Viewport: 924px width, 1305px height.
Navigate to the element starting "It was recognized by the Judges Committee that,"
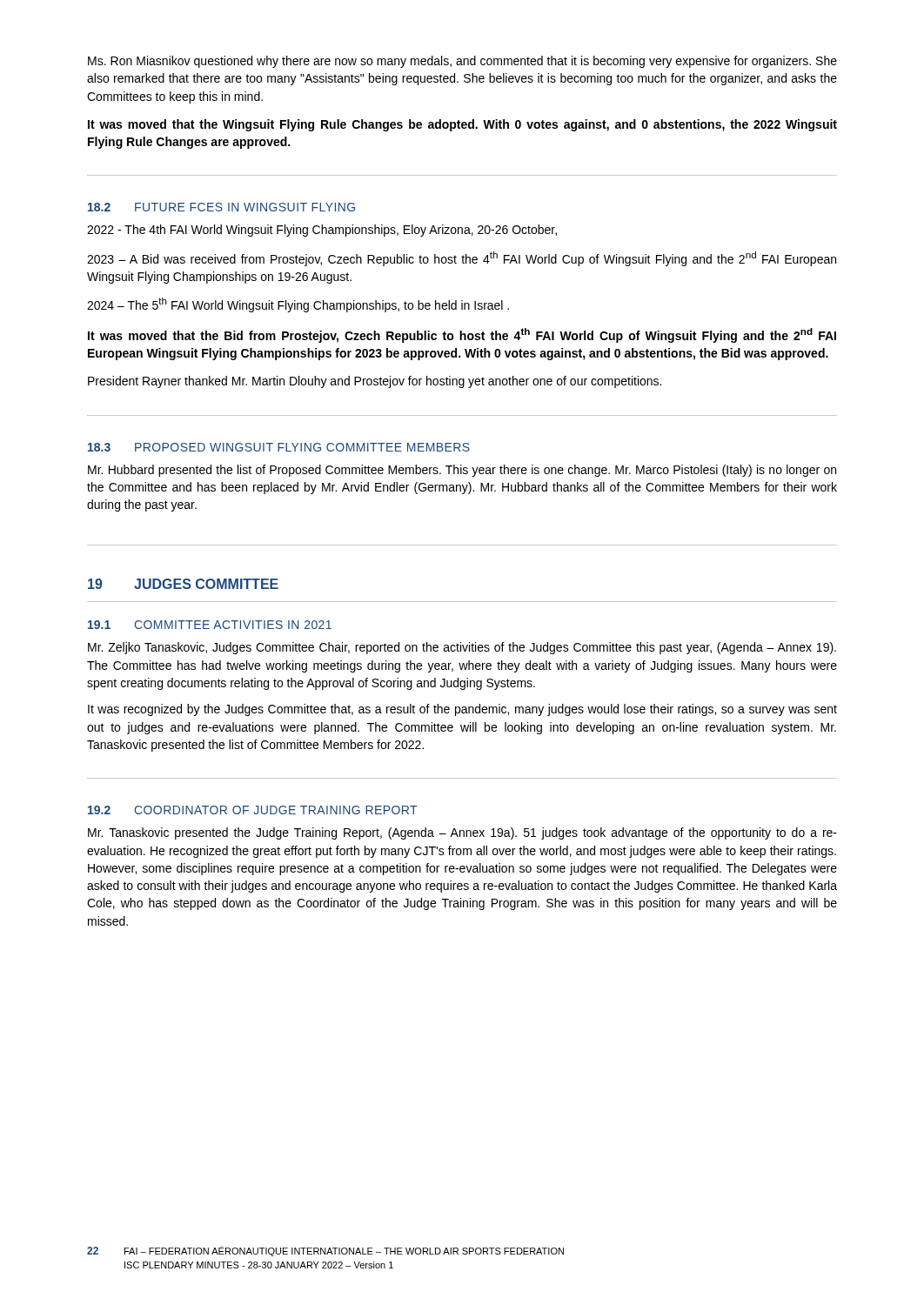tap(462, 727)
